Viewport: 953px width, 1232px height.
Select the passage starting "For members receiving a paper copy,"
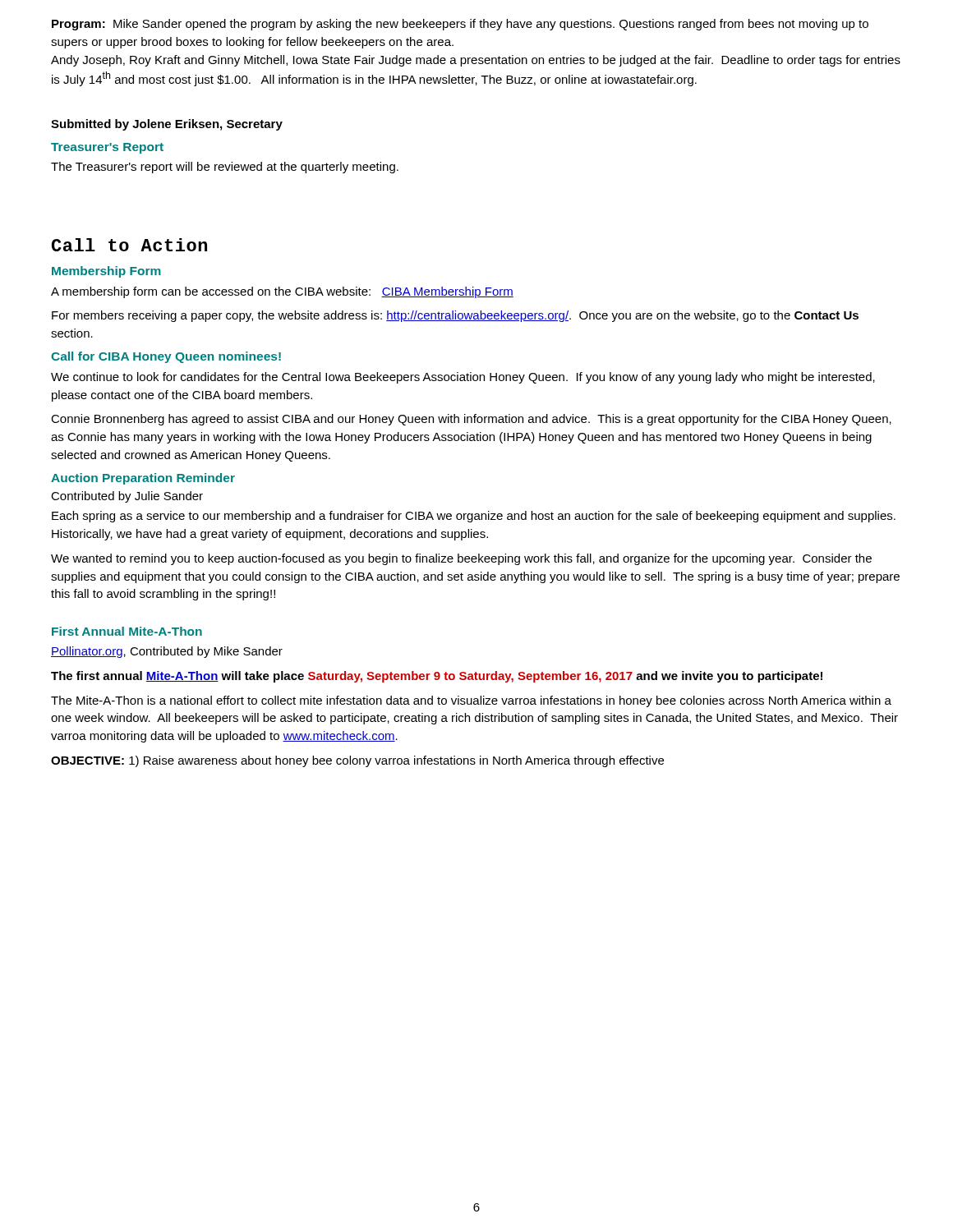(455, 324)
